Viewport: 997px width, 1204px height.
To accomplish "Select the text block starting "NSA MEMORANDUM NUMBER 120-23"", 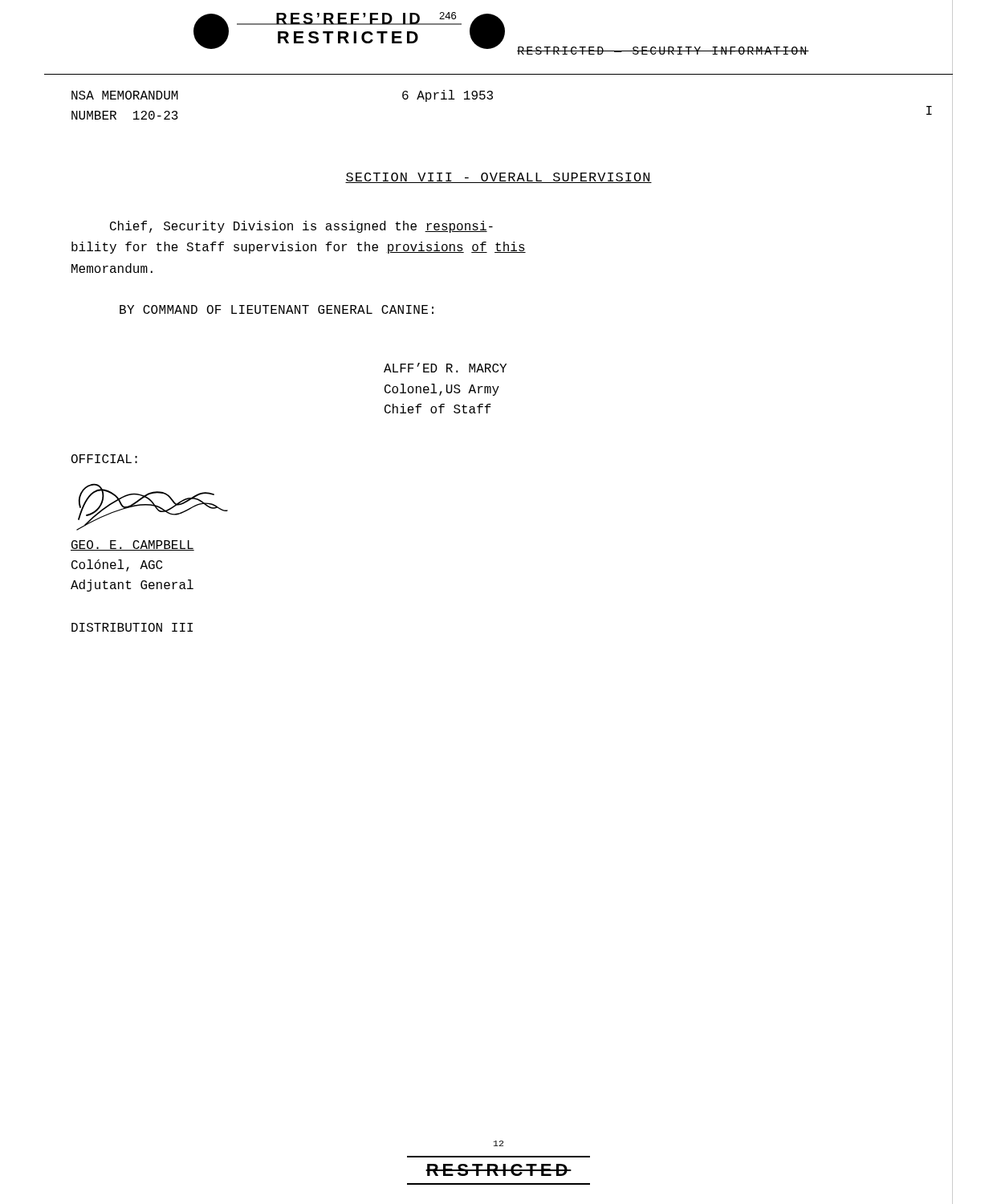I will tap(125, 106).
